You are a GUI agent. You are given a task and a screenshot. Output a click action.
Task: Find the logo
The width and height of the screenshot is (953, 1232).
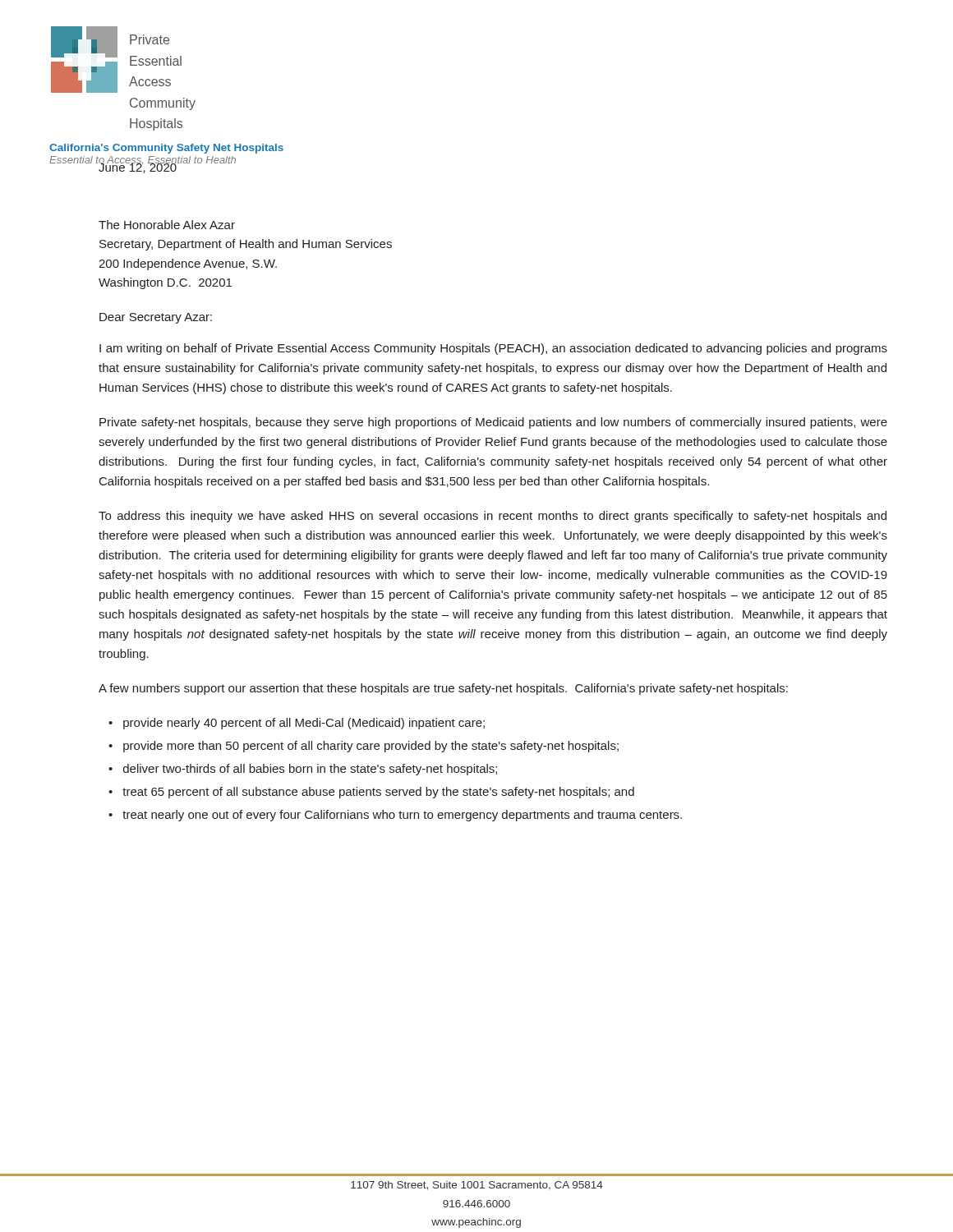(x=84, y=61)
